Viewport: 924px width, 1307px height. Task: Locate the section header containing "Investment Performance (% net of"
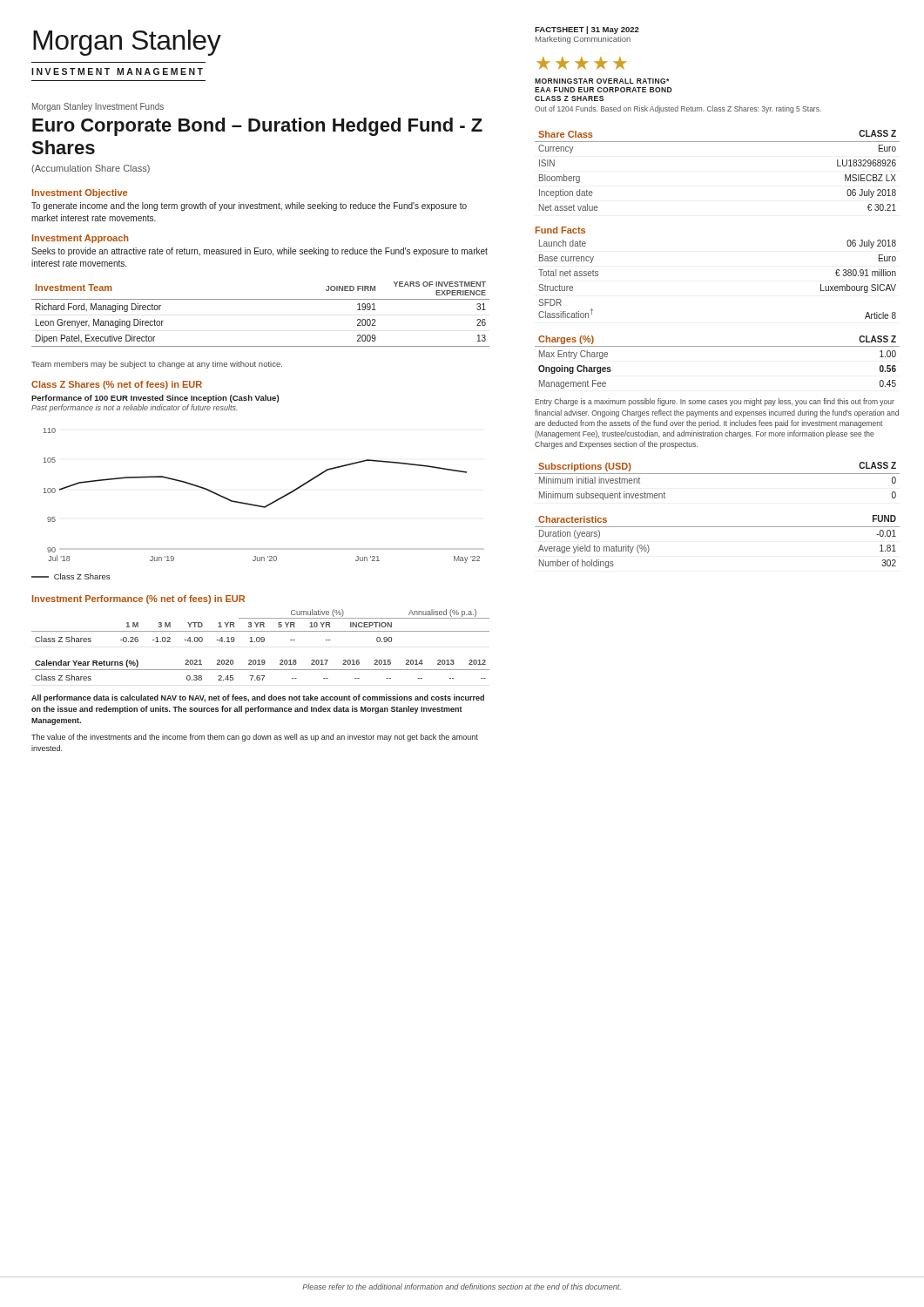[x=138, y=598]
